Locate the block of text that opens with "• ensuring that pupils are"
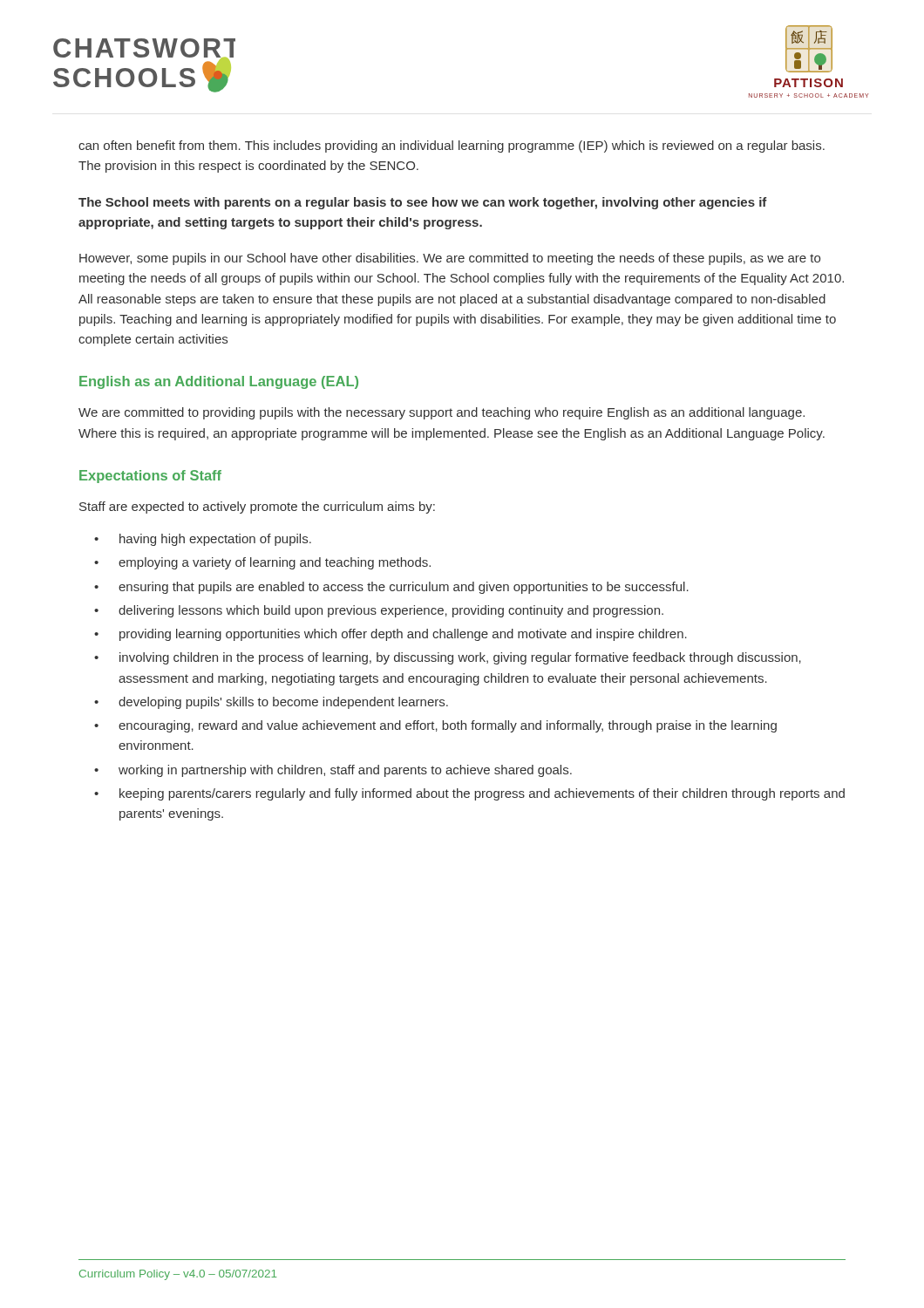The height and width of the screenshot is (1308, 924). point(392,586)
